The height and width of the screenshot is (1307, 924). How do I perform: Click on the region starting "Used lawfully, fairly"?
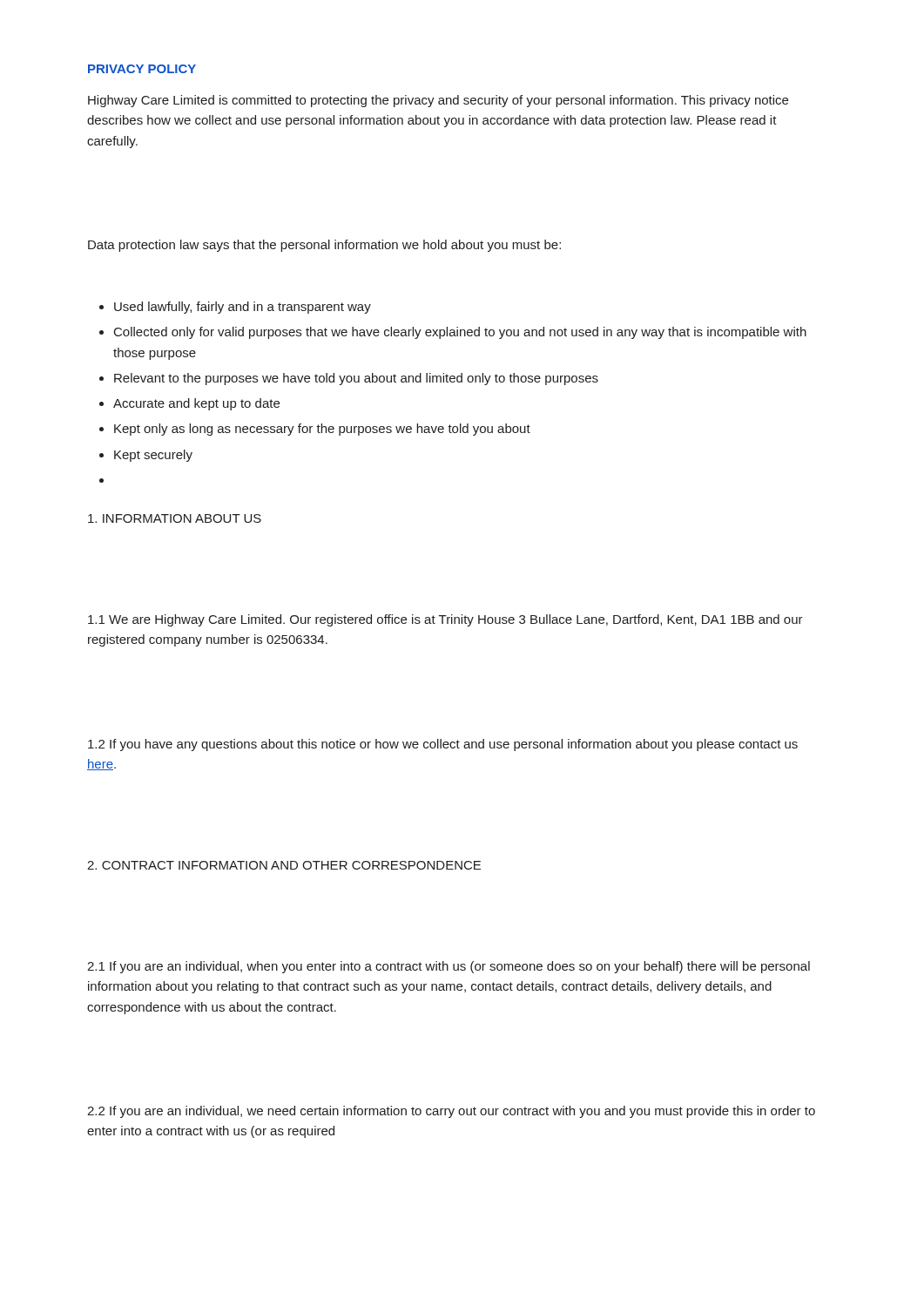243,308
